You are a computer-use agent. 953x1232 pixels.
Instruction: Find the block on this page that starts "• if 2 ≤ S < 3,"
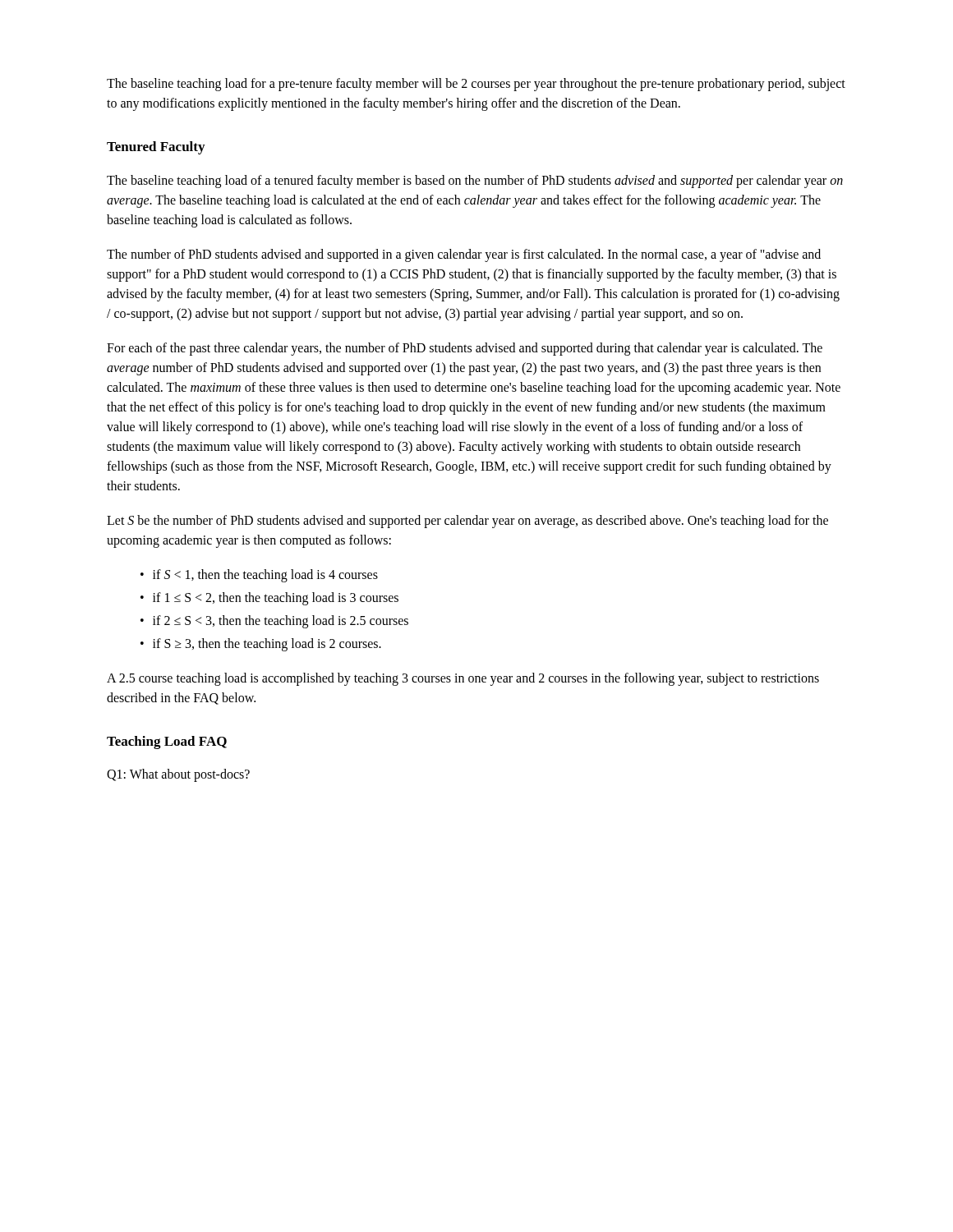coord(274,621)
